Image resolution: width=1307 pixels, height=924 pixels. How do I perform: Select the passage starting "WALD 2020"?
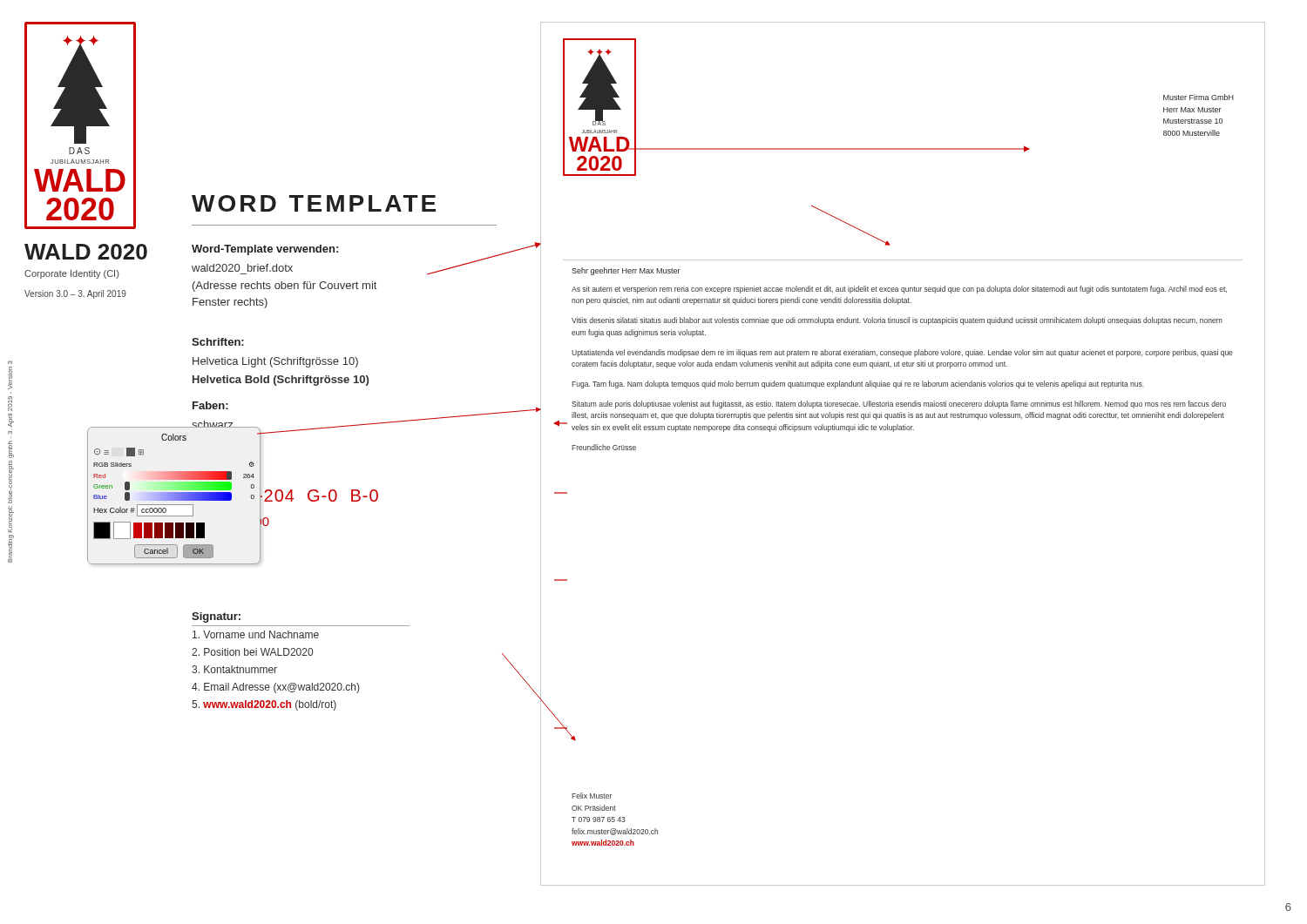(x=86, y=252)
